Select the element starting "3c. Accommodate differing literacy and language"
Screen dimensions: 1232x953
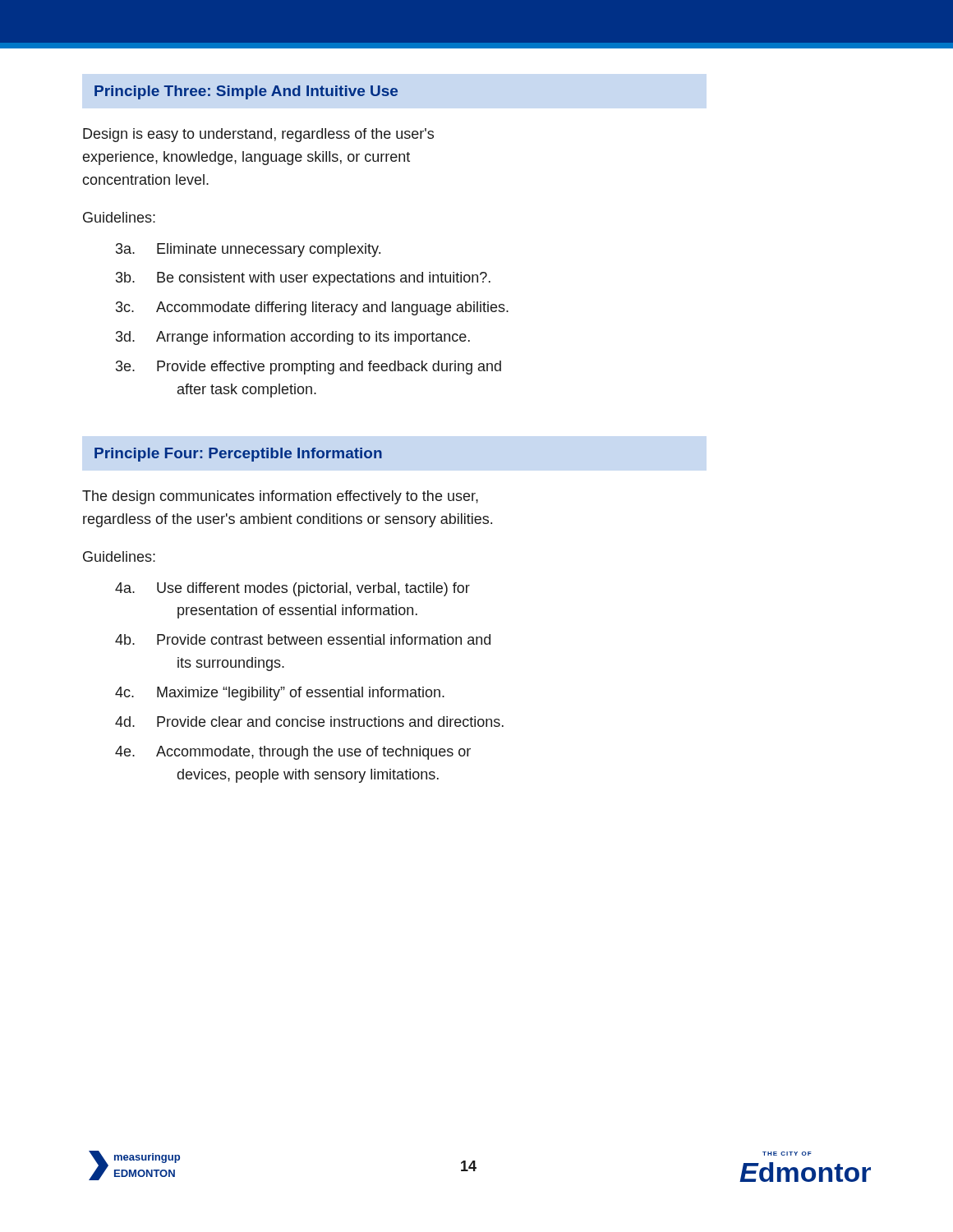pos(411,308)
